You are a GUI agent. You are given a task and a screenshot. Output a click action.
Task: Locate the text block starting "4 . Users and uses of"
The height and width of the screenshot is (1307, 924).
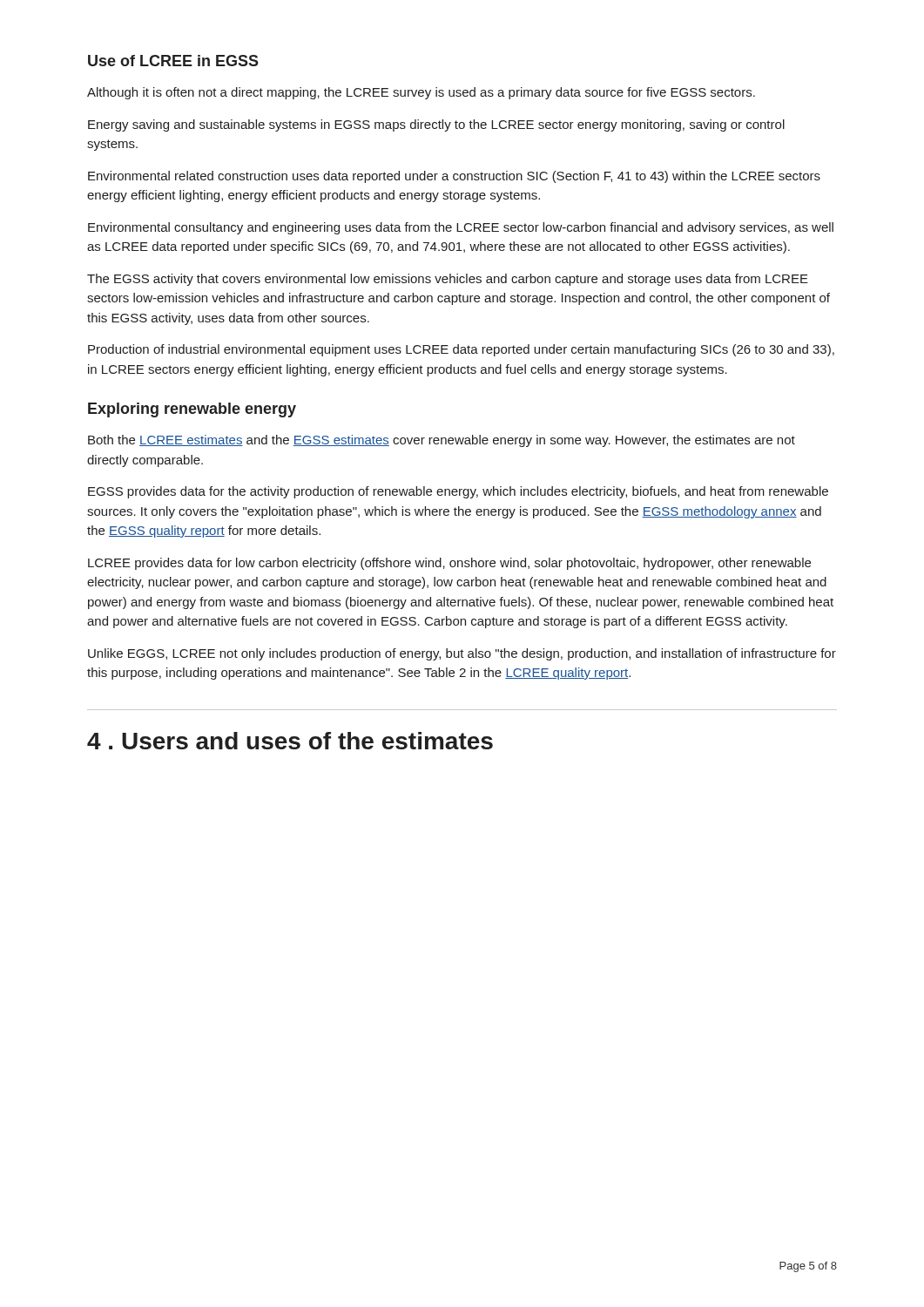tap(290, 741)
